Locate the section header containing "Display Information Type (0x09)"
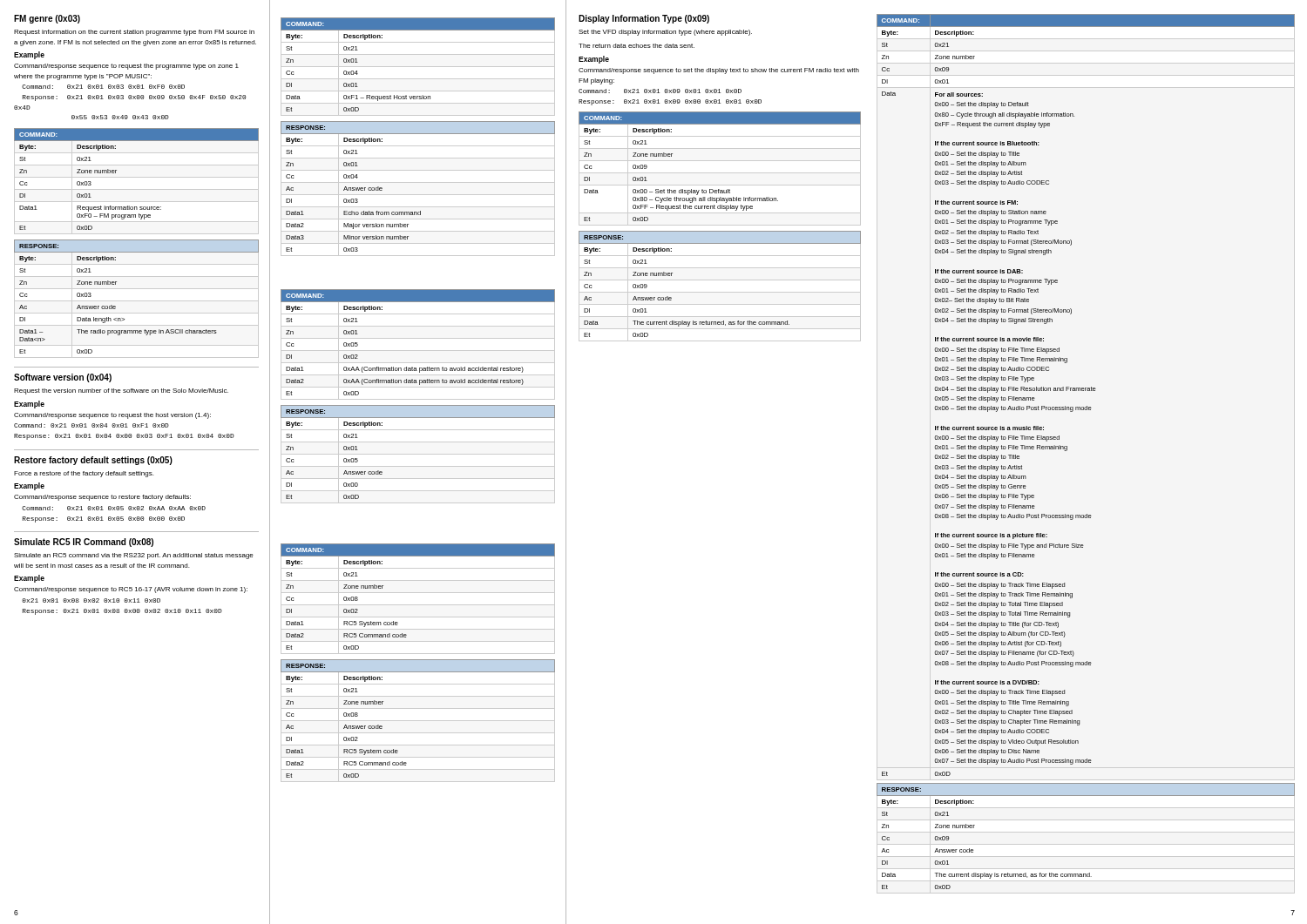 pos(720,19)
